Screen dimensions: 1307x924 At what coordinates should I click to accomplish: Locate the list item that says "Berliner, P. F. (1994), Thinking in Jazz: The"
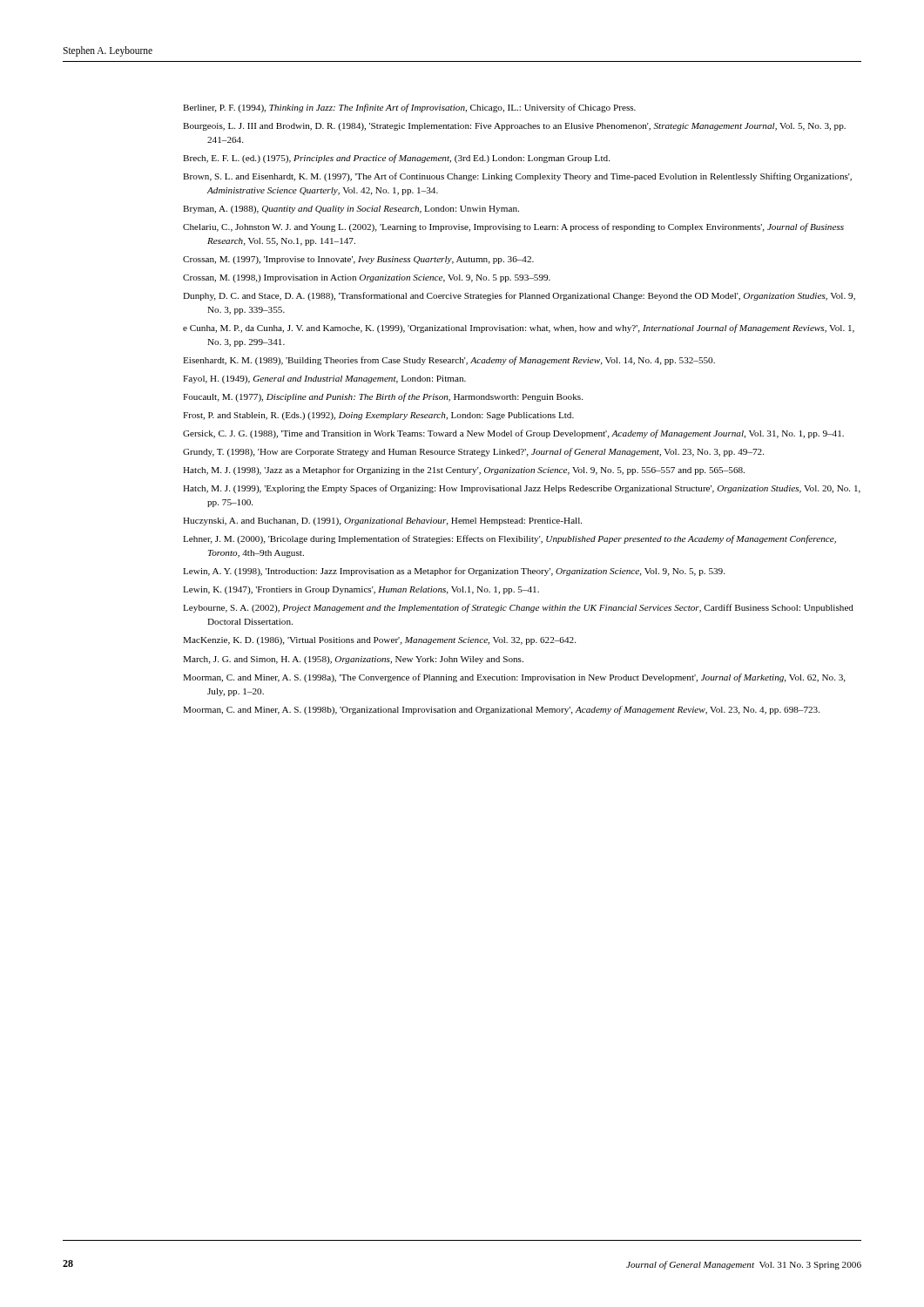[x=409, y=107]
